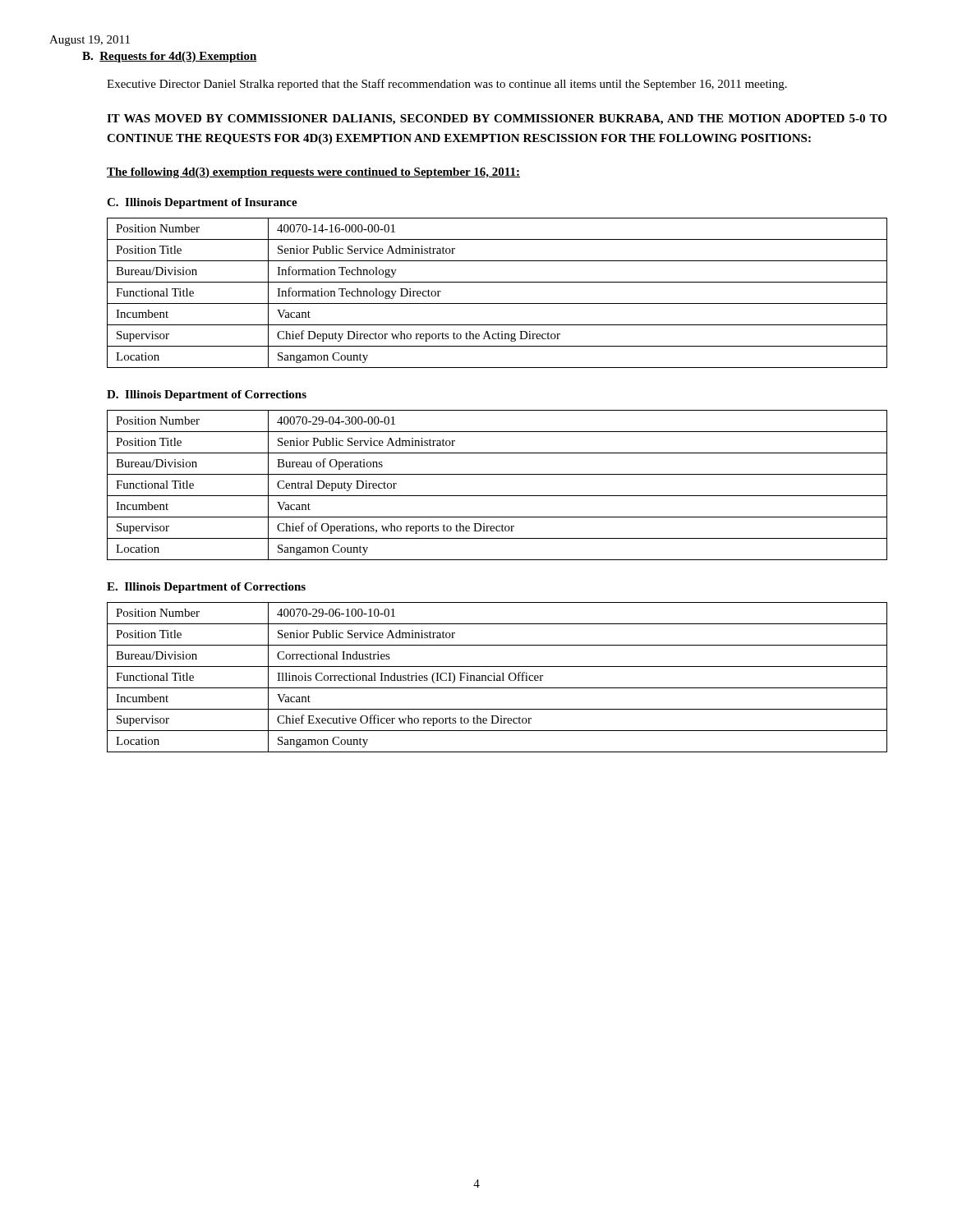Where is the passage that starts "The following 4d(3) exemption requests were continued to"?
The width and height of the screenshot is (953, 1232).
pyautogui.click(x=313, y=171)
